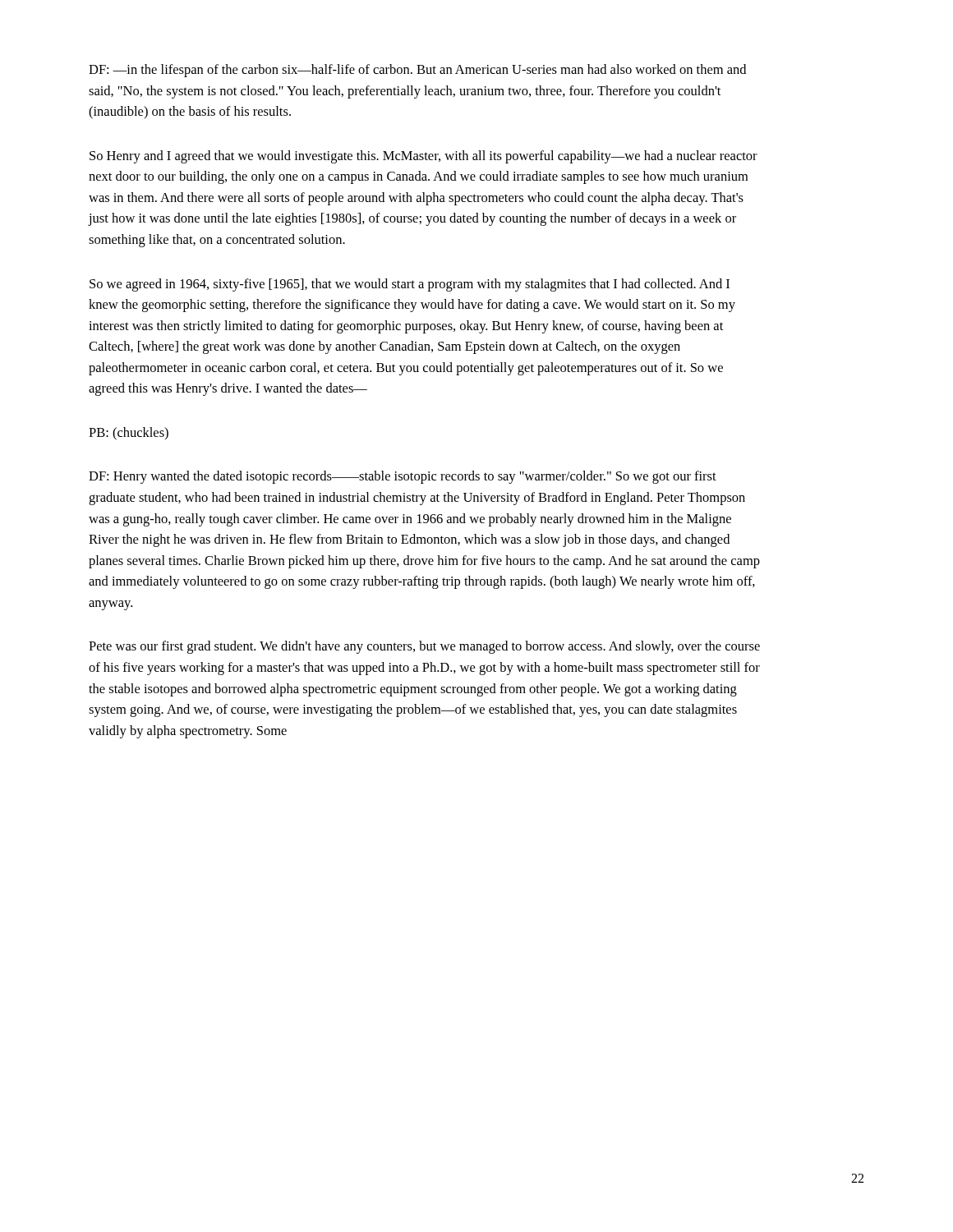The height and width of the screenshot is (1232, 953).
Task: Click the passage that begins "DF: Henry wanted the dated isotopic records——stable isotopic"
Action: click(x=424, y=539)
